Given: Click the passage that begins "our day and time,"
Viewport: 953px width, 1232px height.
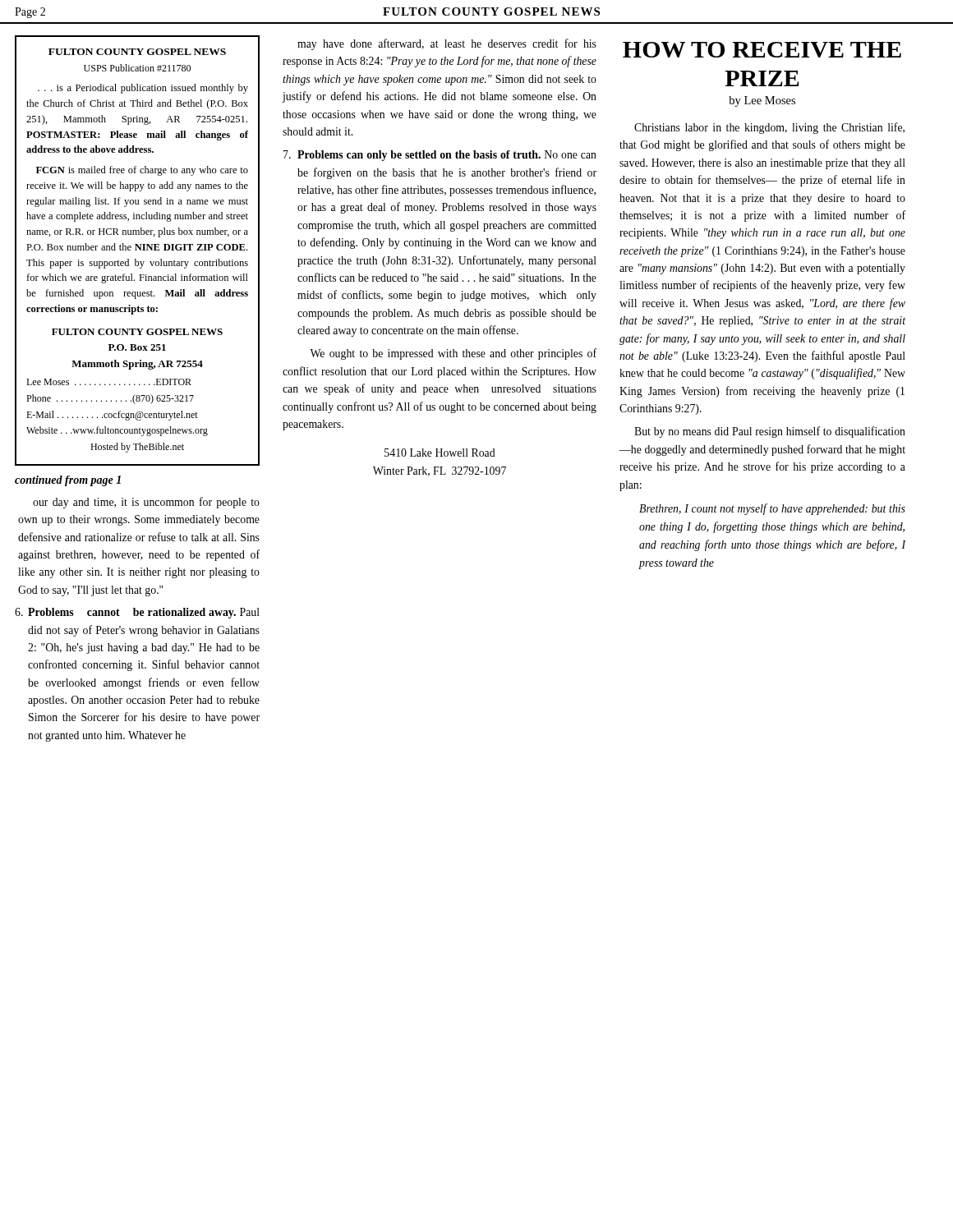Looking at the screenshot, I should pos(139,546).
